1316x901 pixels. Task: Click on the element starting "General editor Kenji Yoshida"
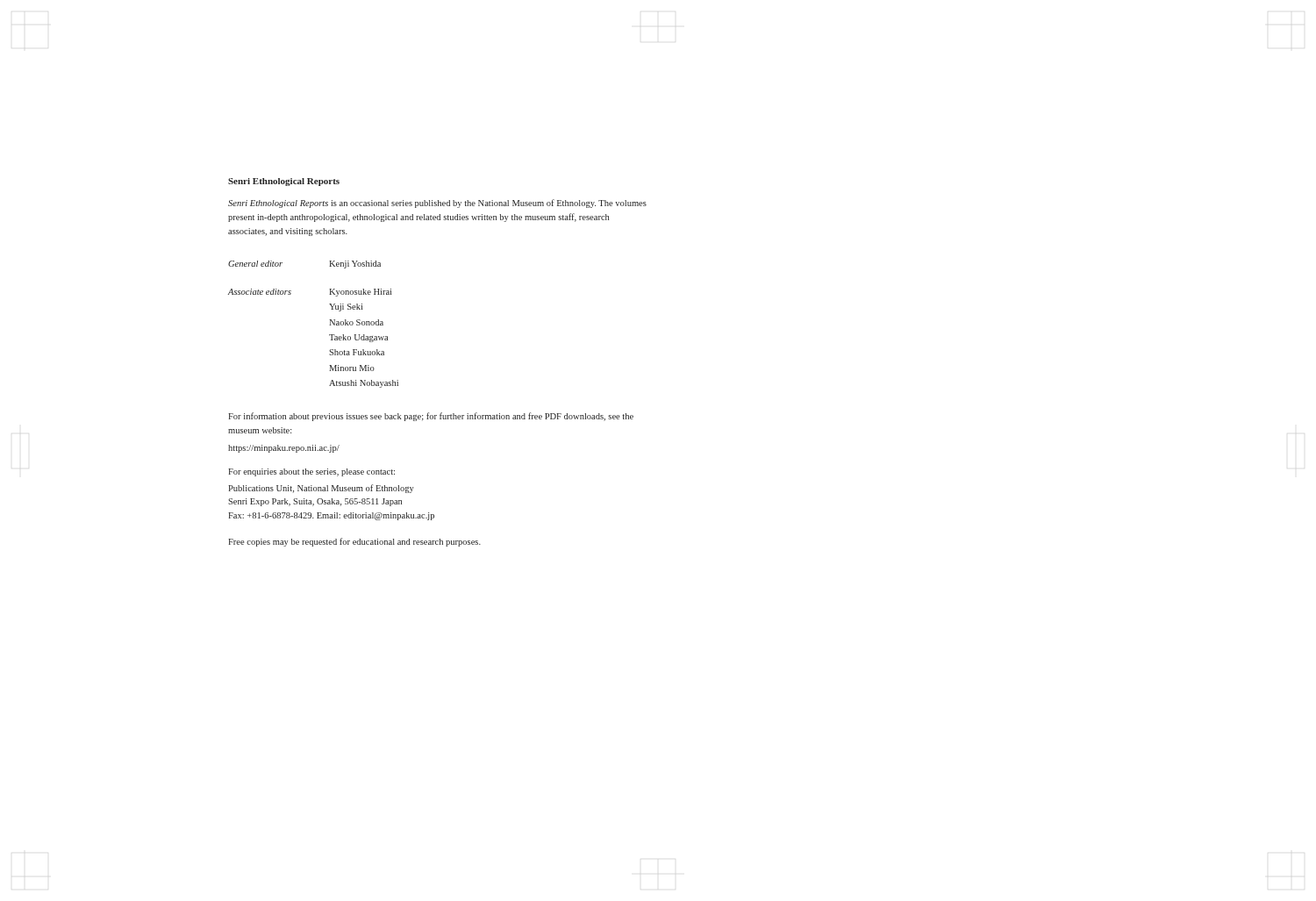coord(257,265)
